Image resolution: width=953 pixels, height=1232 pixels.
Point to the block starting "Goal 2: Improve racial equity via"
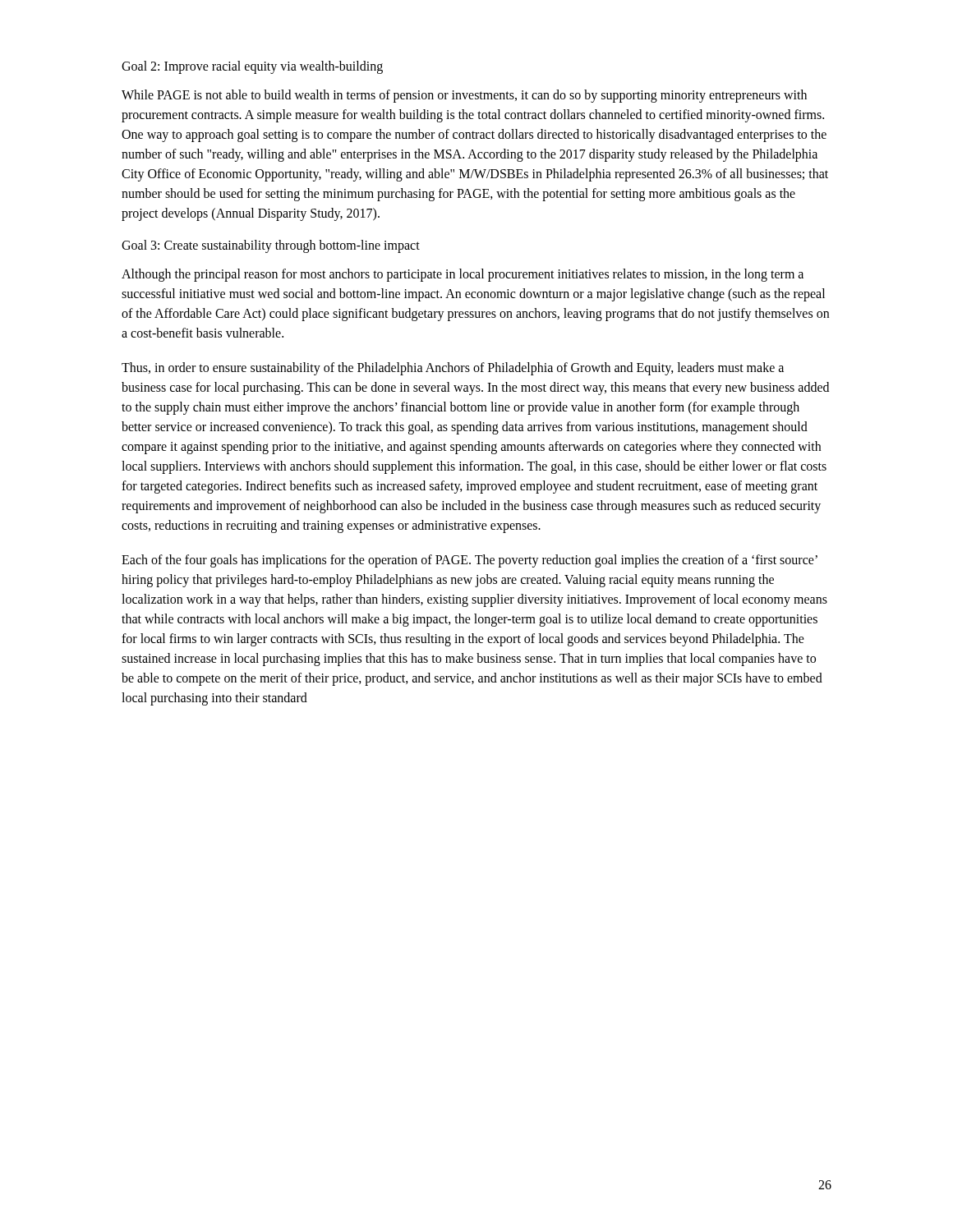pos(252,66)
